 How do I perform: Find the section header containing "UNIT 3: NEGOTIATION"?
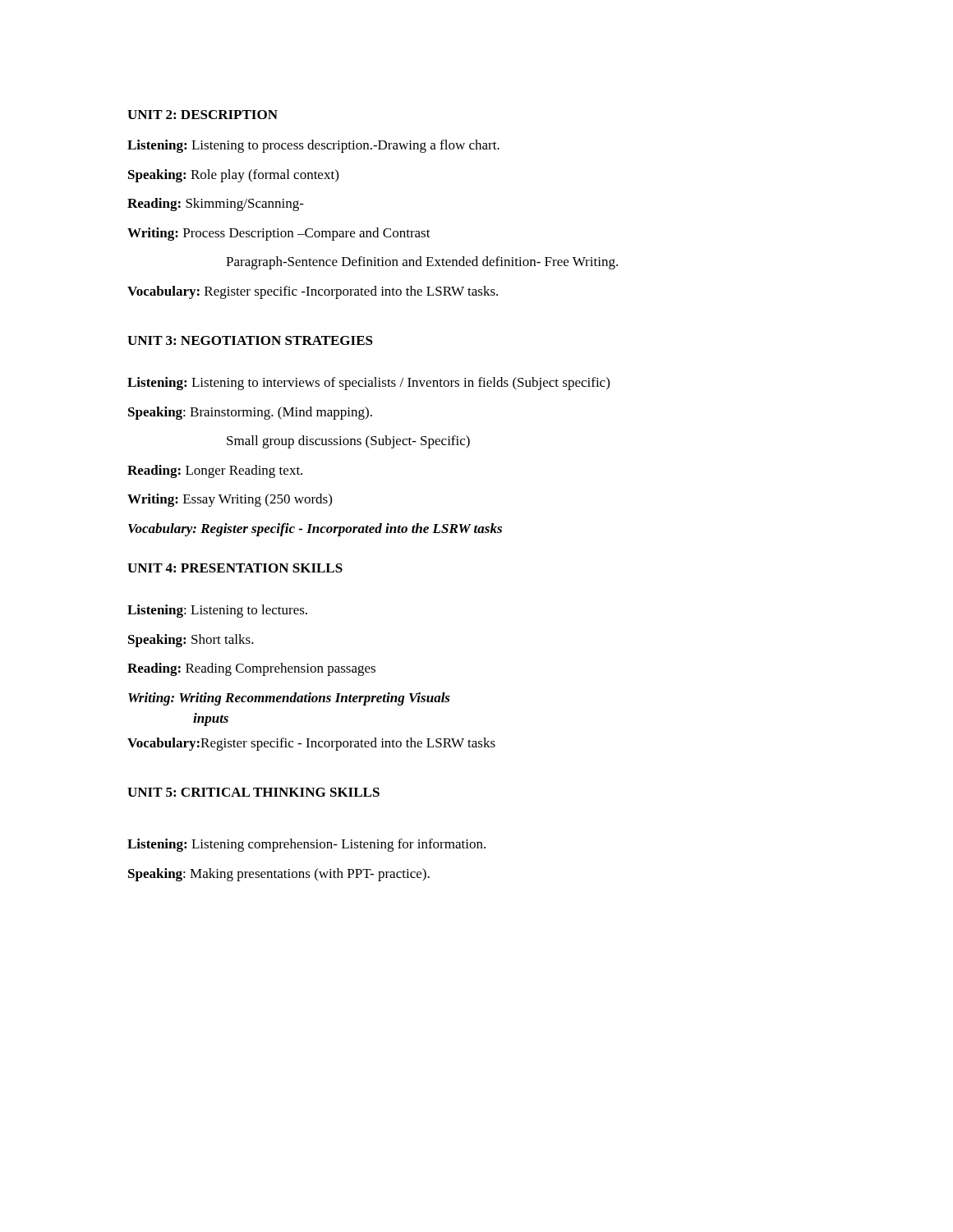tap(250, 340)
